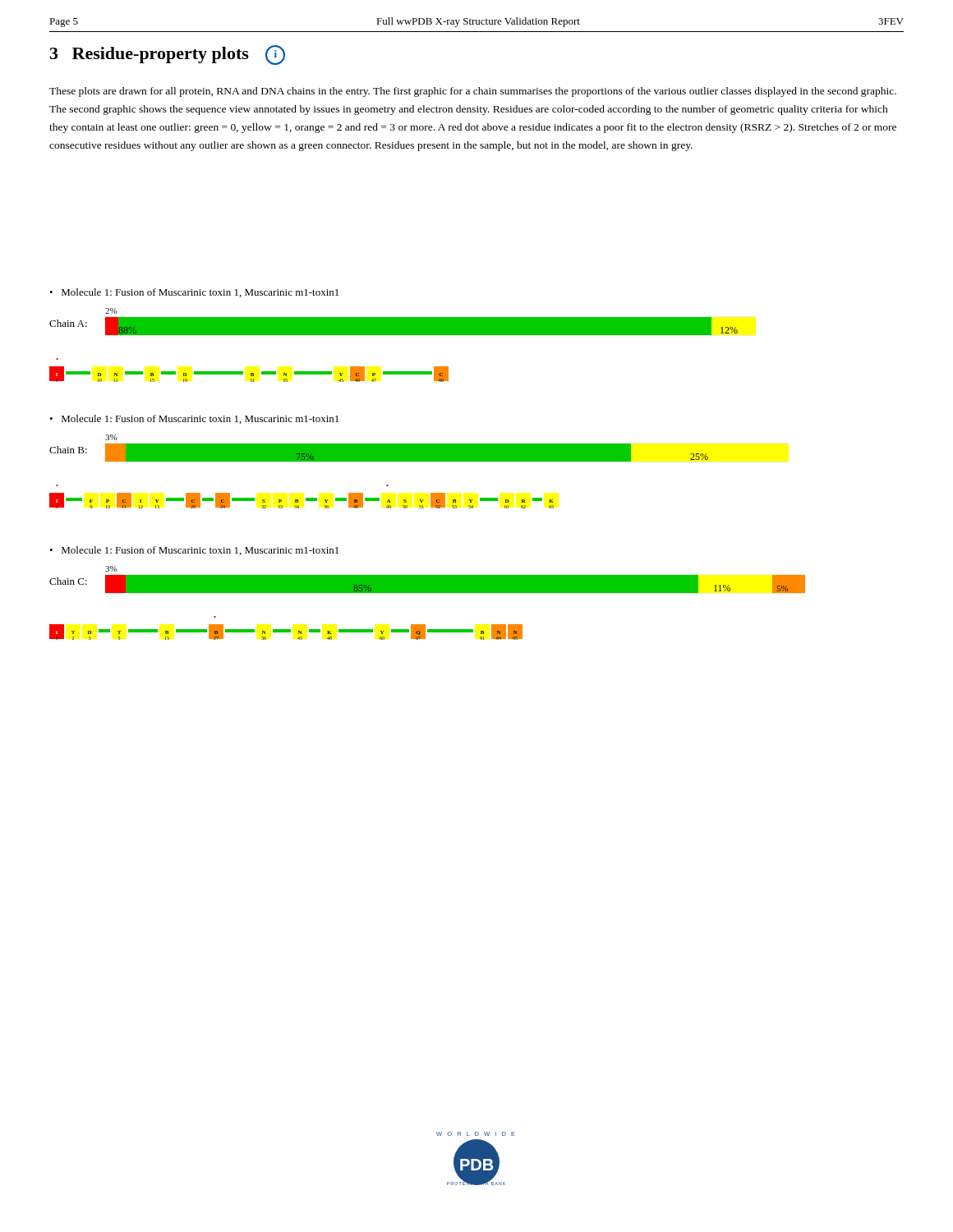
Task: Find the section header that reads "3 Residue-property plots i"
Action: point(167,54)
